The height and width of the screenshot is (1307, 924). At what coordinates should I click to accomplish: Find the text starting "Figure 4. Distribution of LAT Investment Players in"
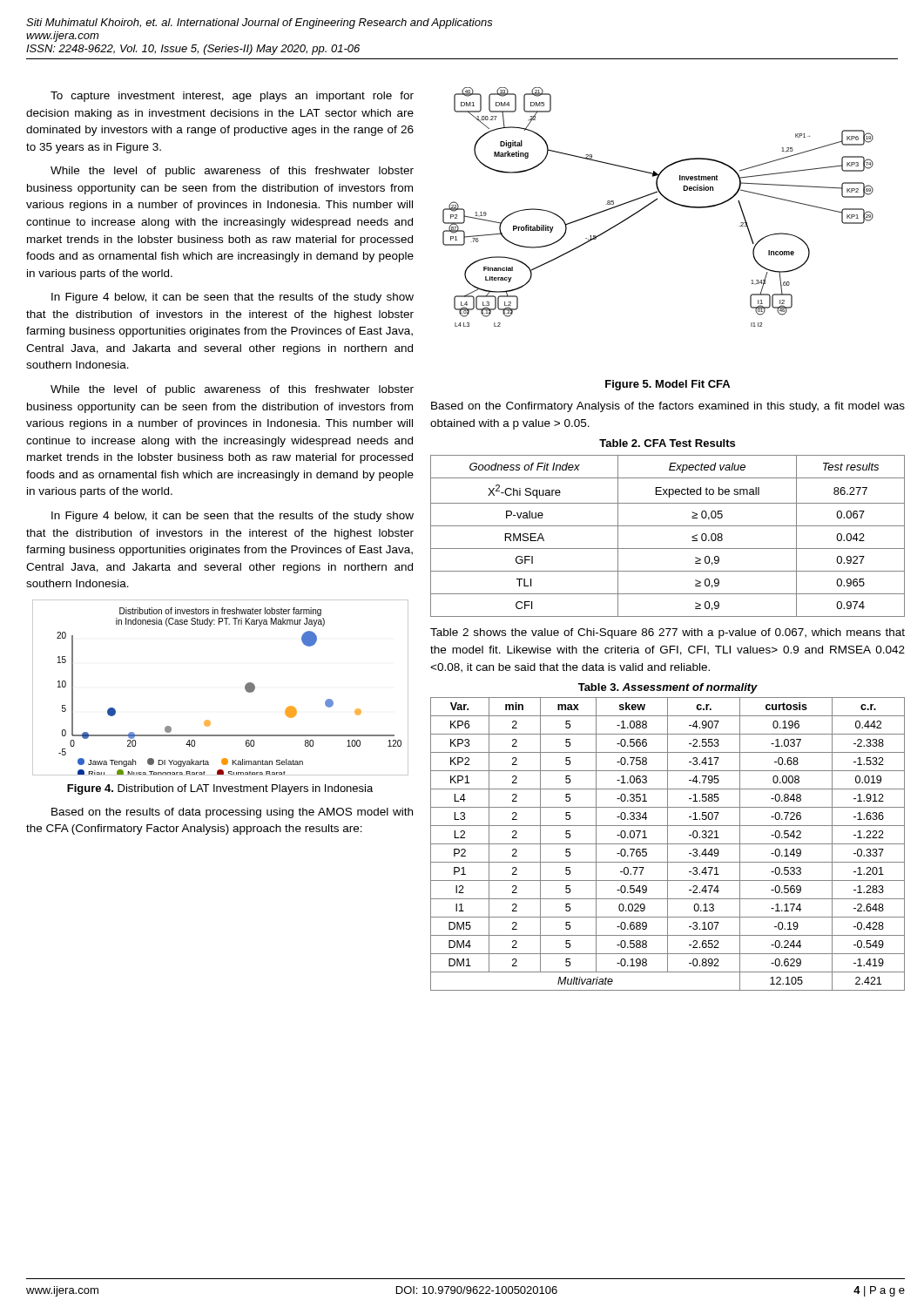click(220, 788)
